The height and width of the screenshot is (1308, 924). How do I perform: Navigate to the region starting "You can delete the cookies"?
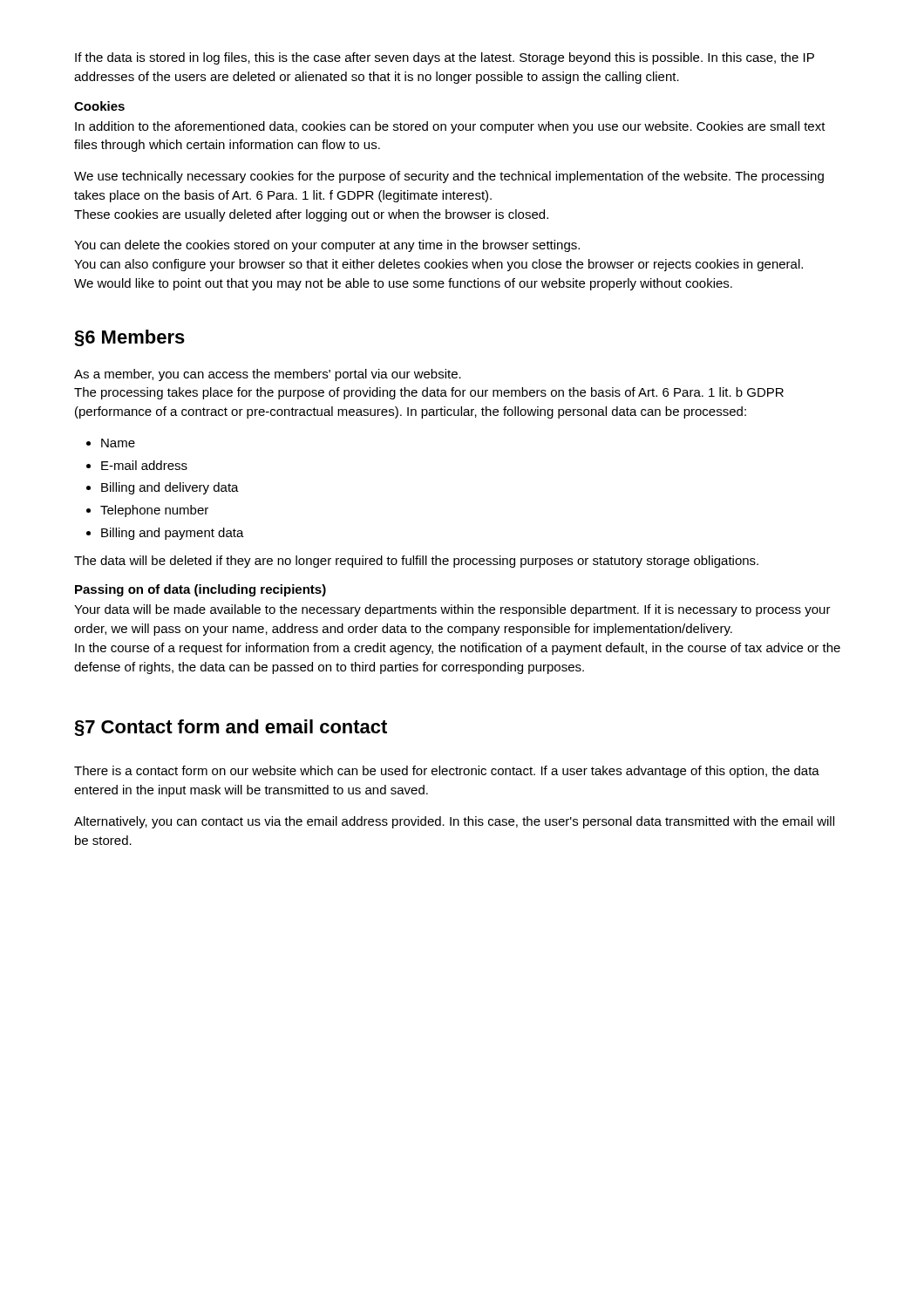[x=439, y=264]
